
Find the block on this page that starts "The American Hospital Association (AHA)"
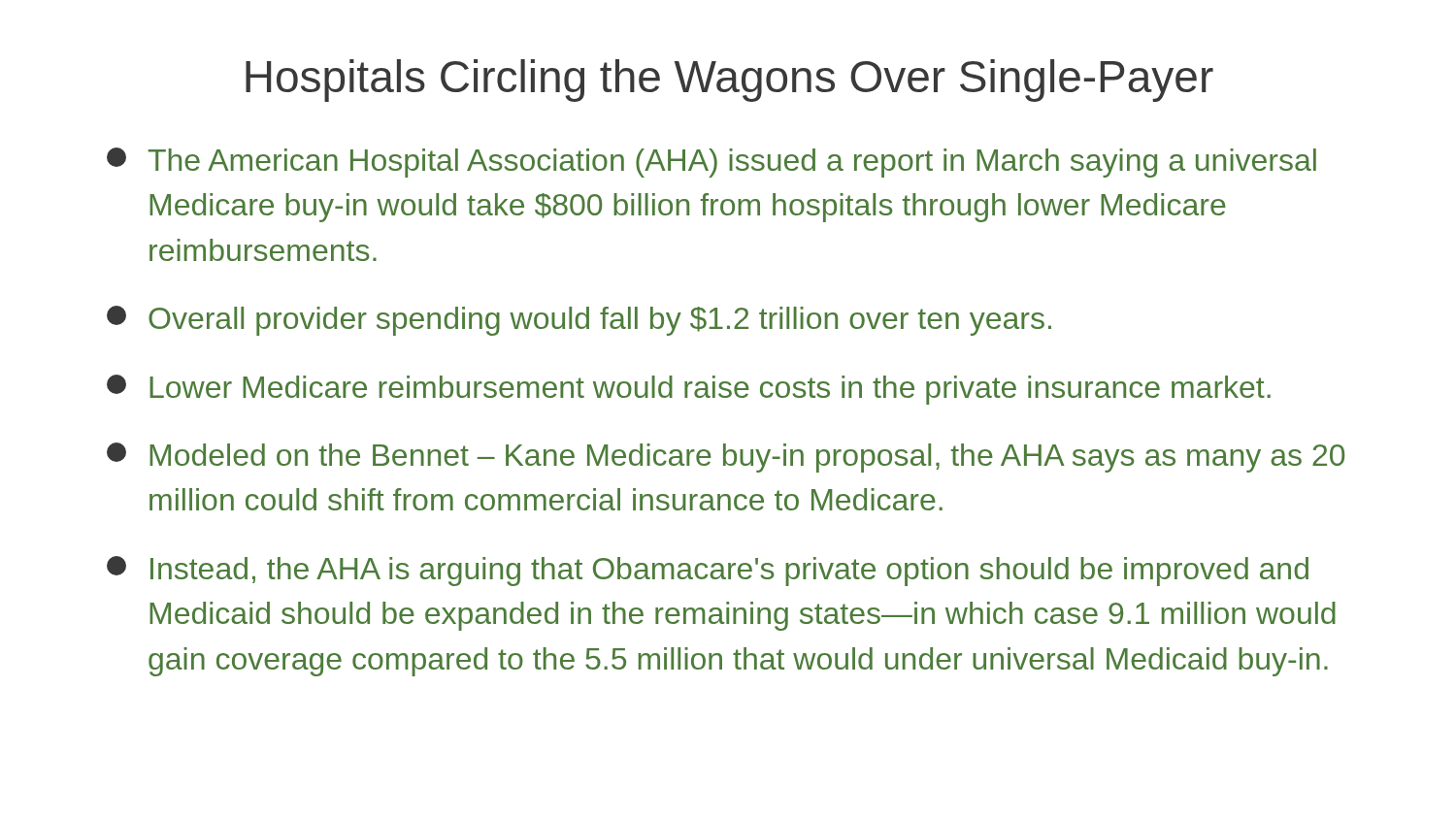[738, 205]
